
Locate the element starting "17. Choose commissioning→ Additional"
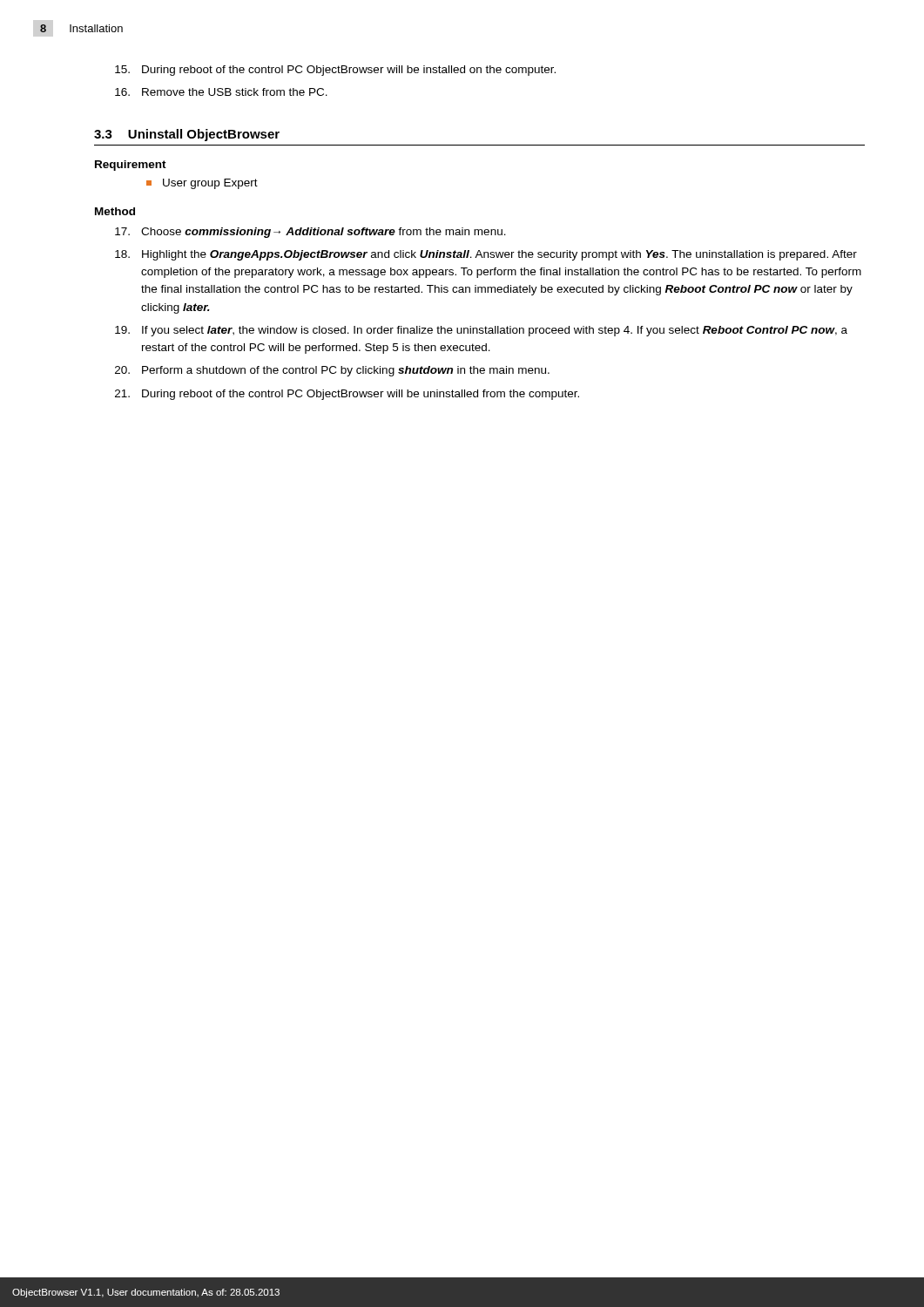(x=479, y=231)
